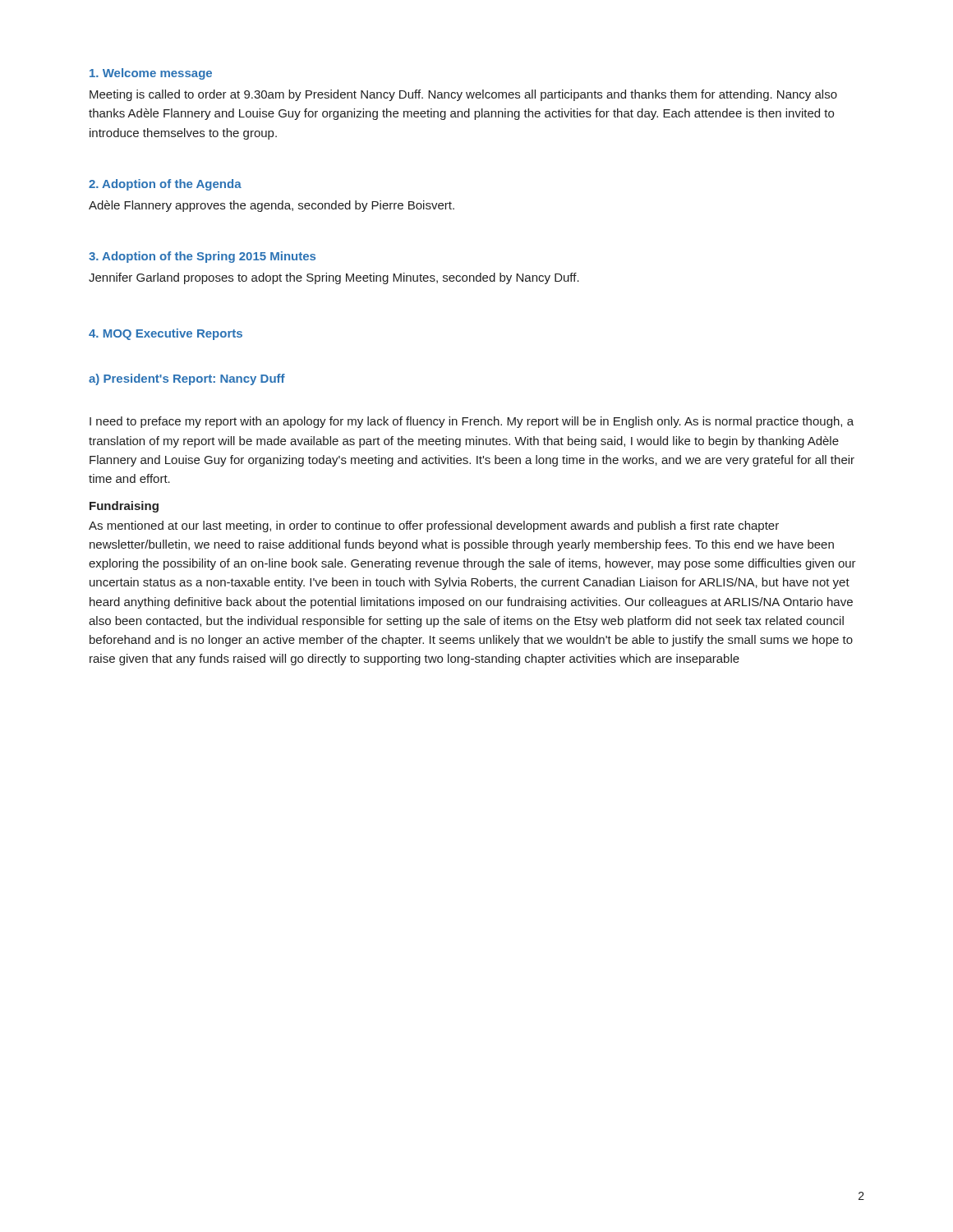Click on the text starting "2. Adoption of the"
The image size is (953, 1232).
(x=165, y=185)
